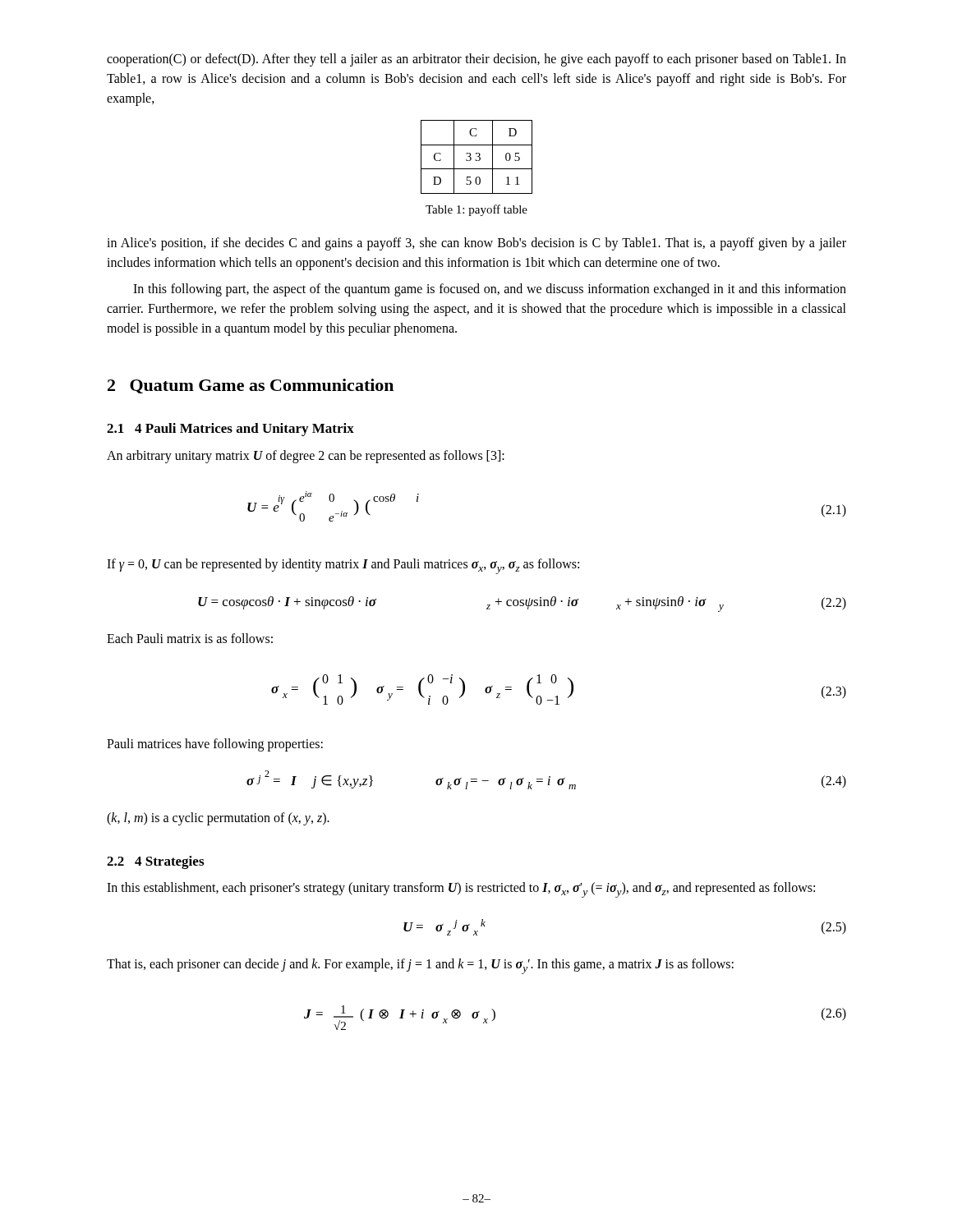Navigate to the region starting "(k, l, m) is a"
953x1232 pixels.
click(x=218, y=817)
